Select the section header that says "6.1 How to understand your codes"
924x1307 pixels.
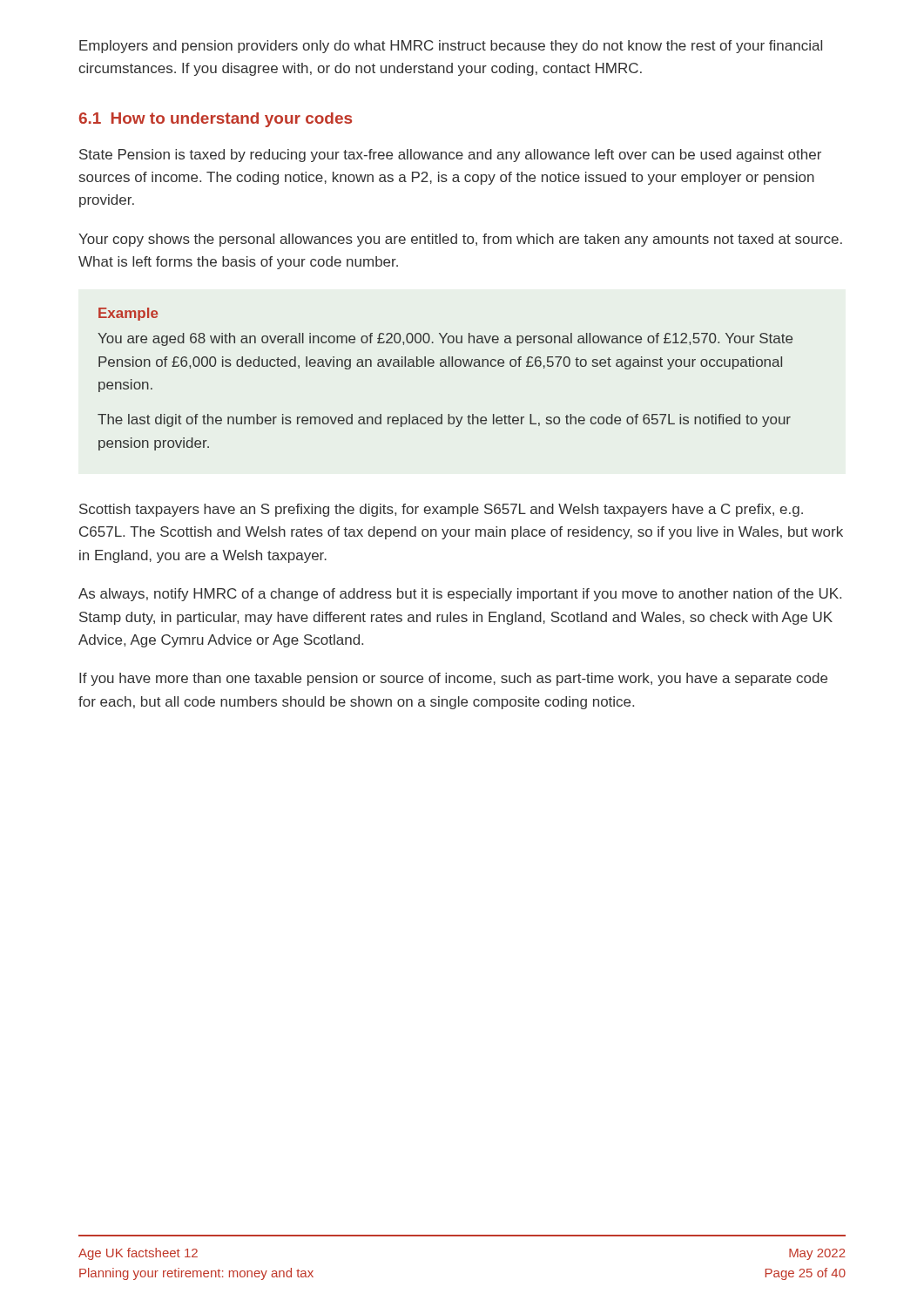216,118
